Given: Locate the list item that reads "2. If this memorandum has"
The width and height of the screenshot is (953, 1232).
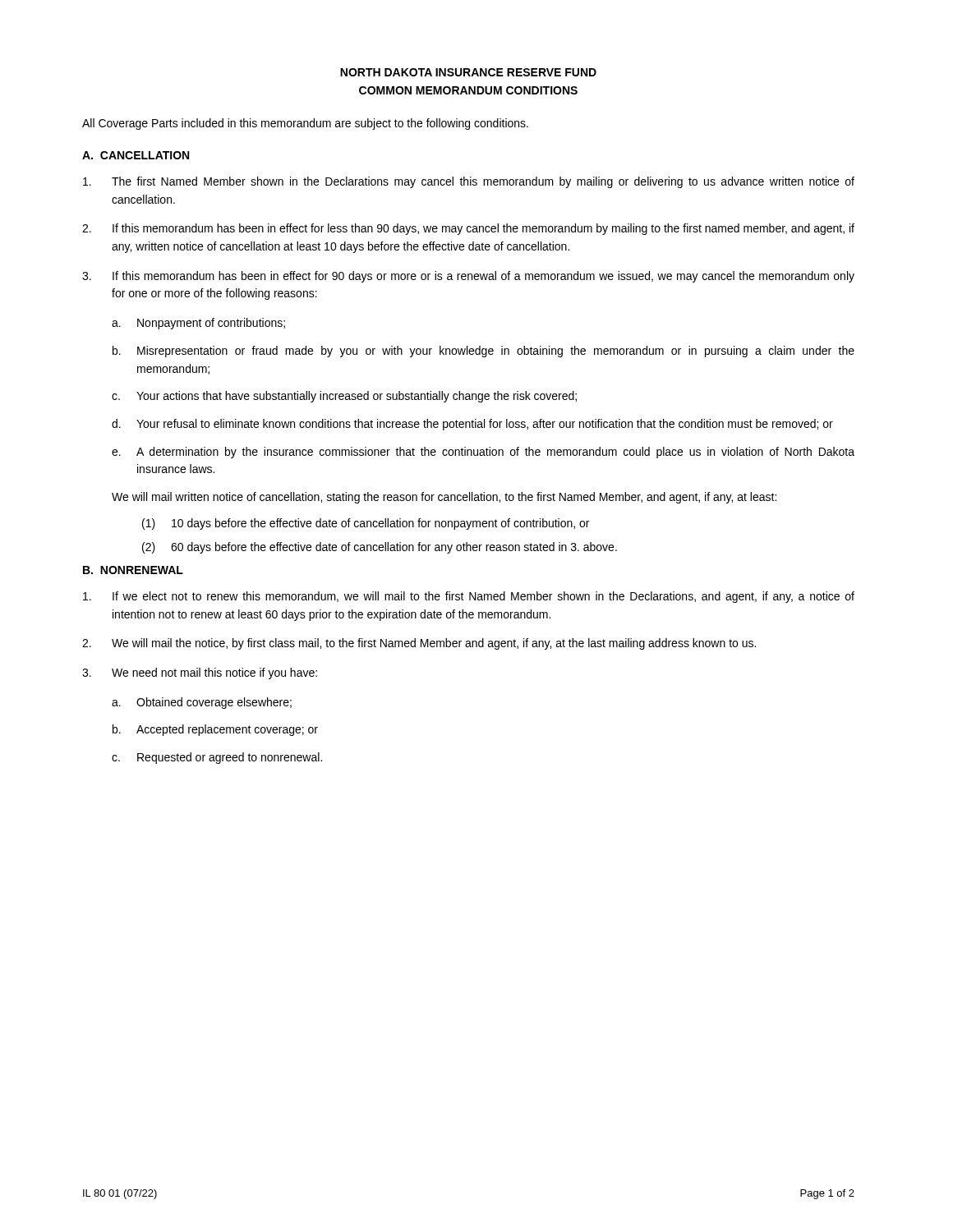Looking at the screenshot, I should point(468,238).
